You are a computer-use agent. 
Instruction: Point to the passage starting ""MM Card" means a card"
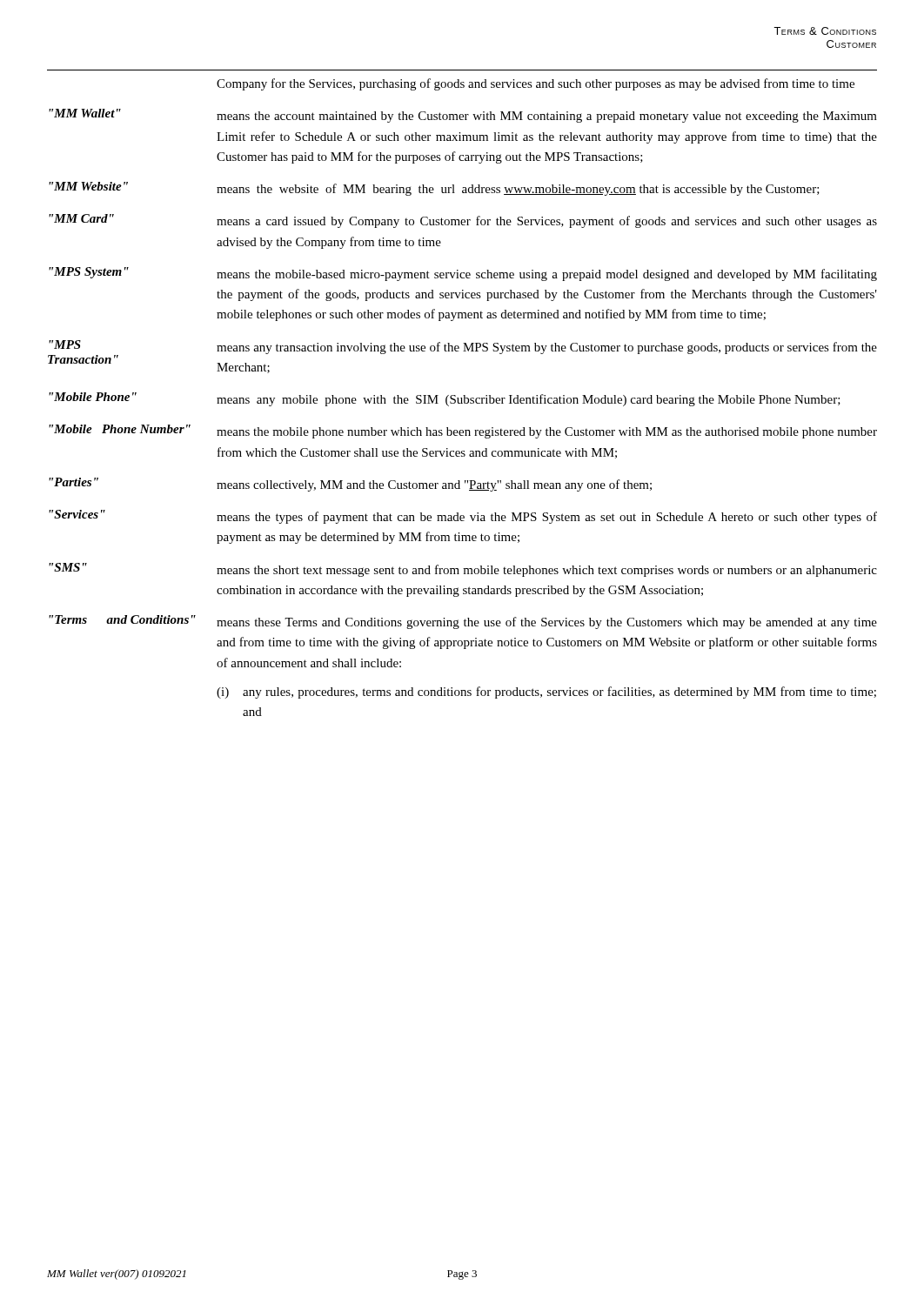462,232
